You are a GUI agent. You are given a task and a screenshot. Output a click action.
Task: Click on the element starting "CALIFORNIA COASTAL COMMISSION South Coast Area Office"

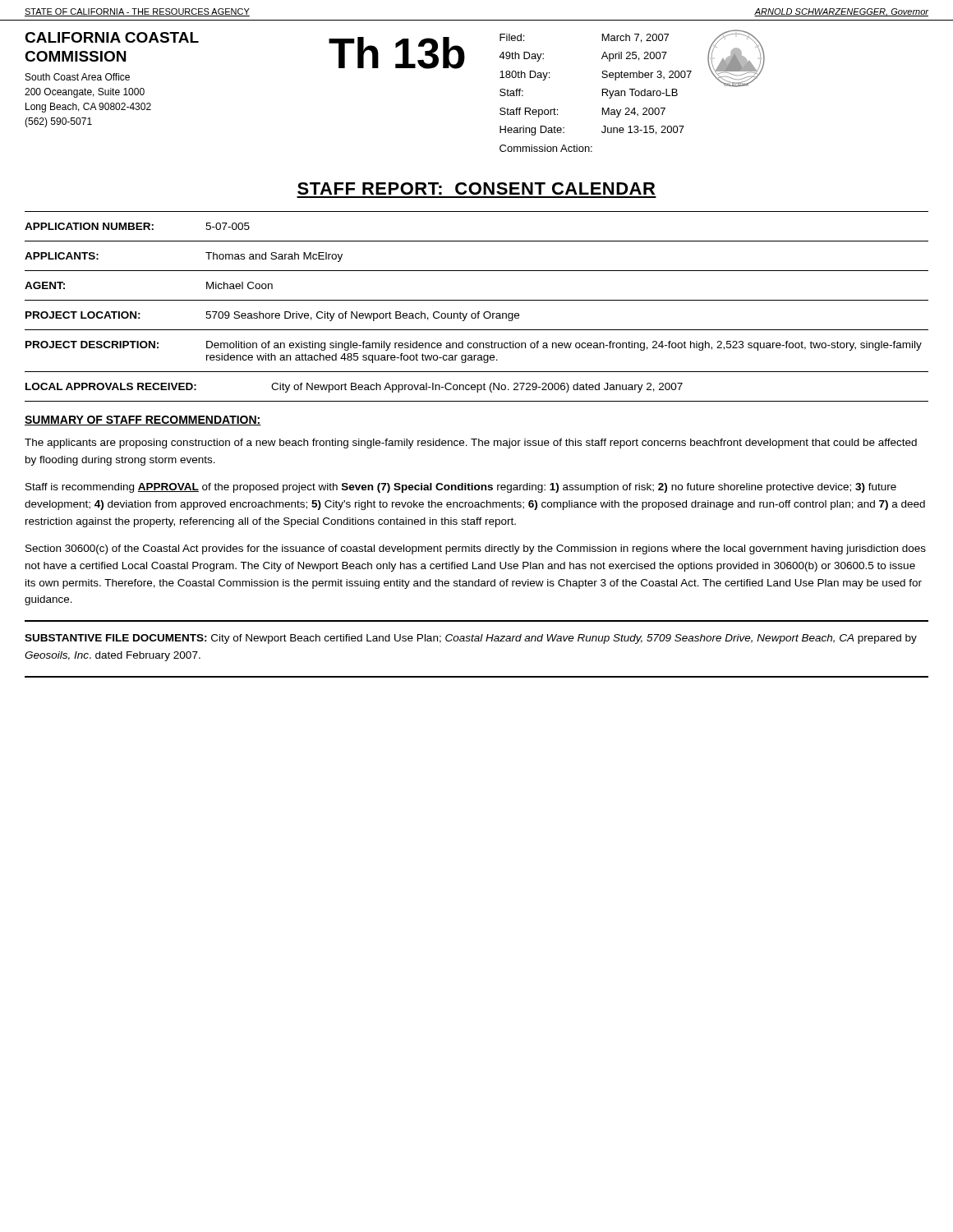(112, 37)
